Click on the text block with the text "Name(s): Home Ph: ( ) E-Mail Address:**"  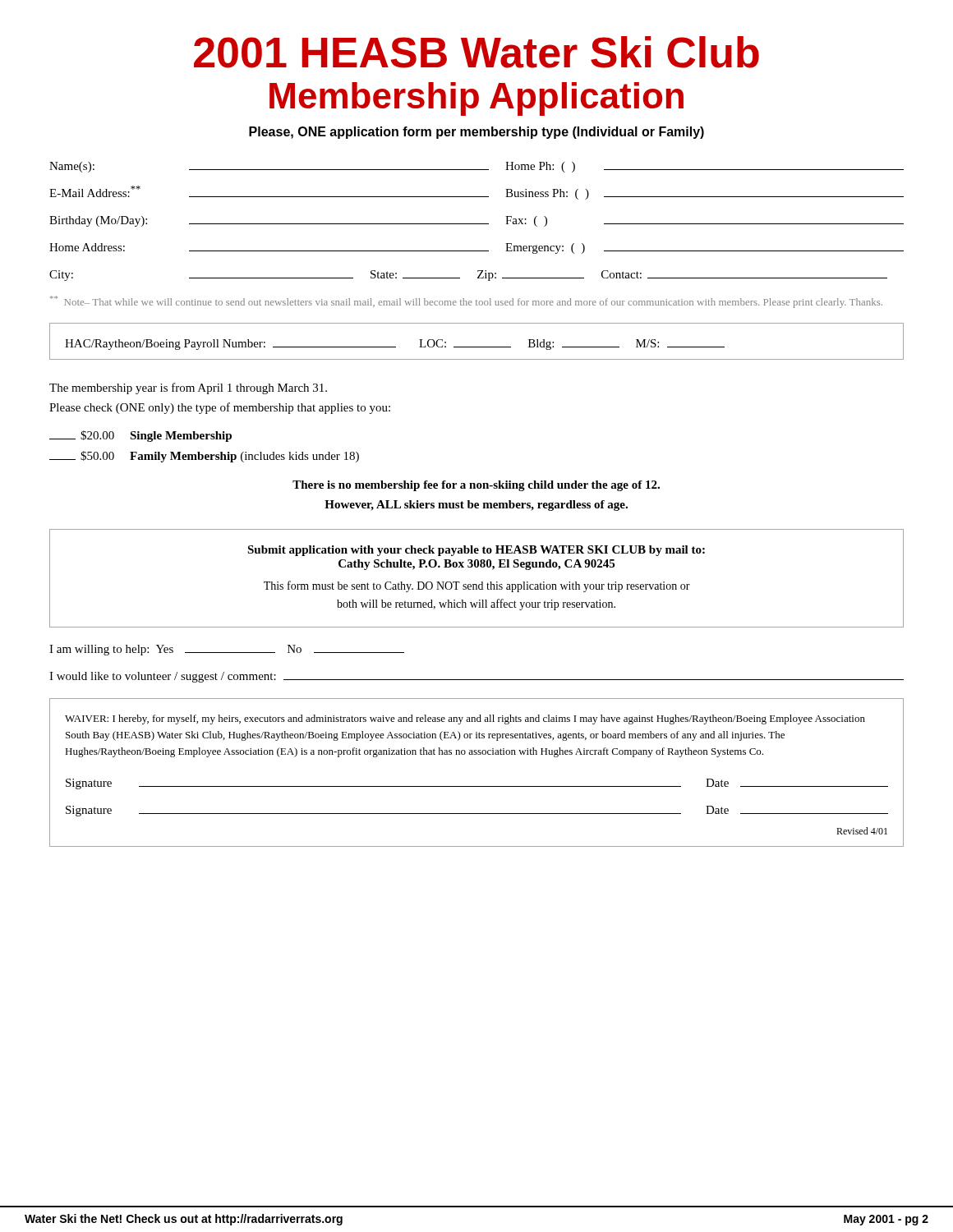point(476,218)
